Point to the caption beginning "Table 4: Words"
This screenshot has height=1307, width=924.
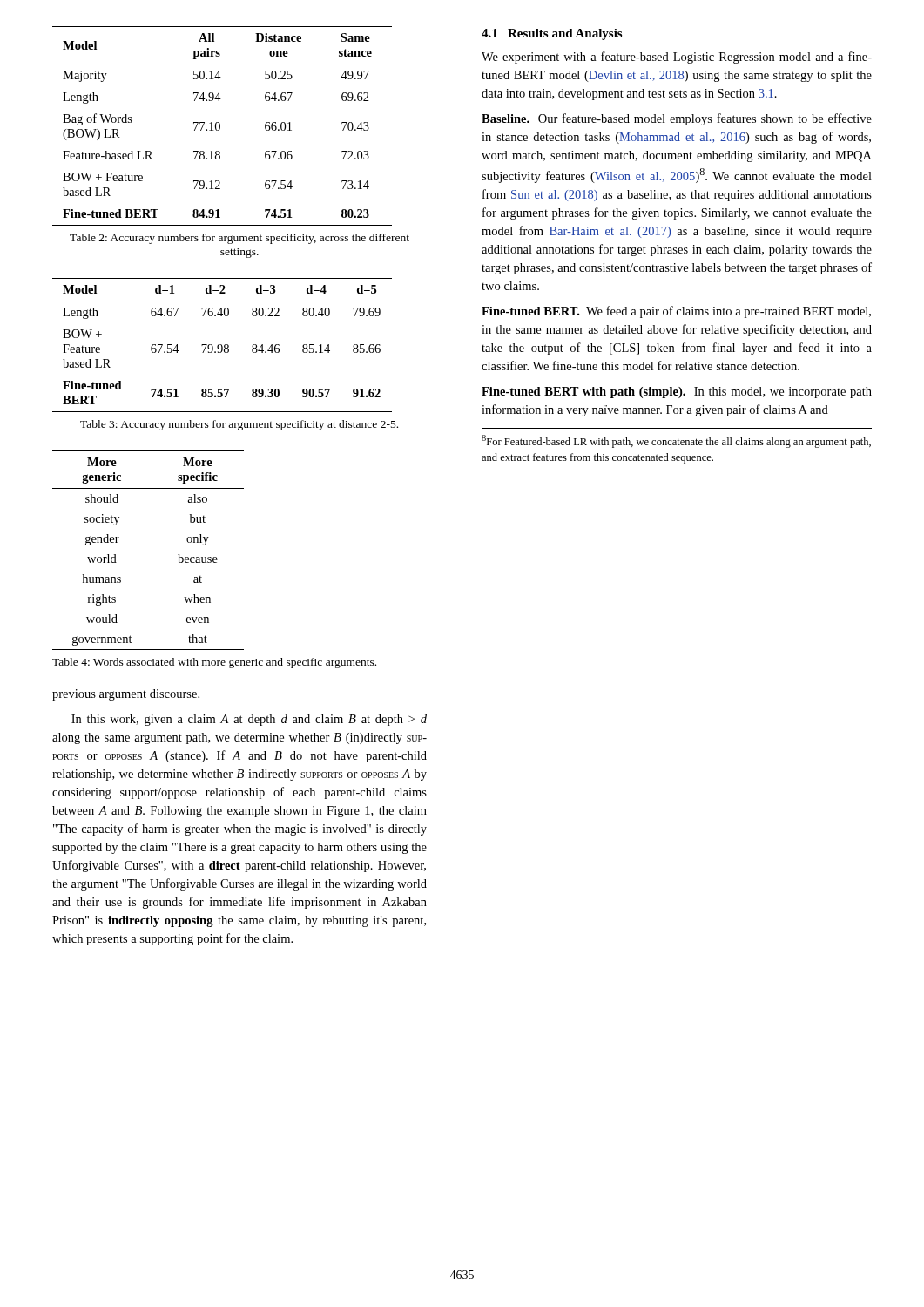(215, 662)
